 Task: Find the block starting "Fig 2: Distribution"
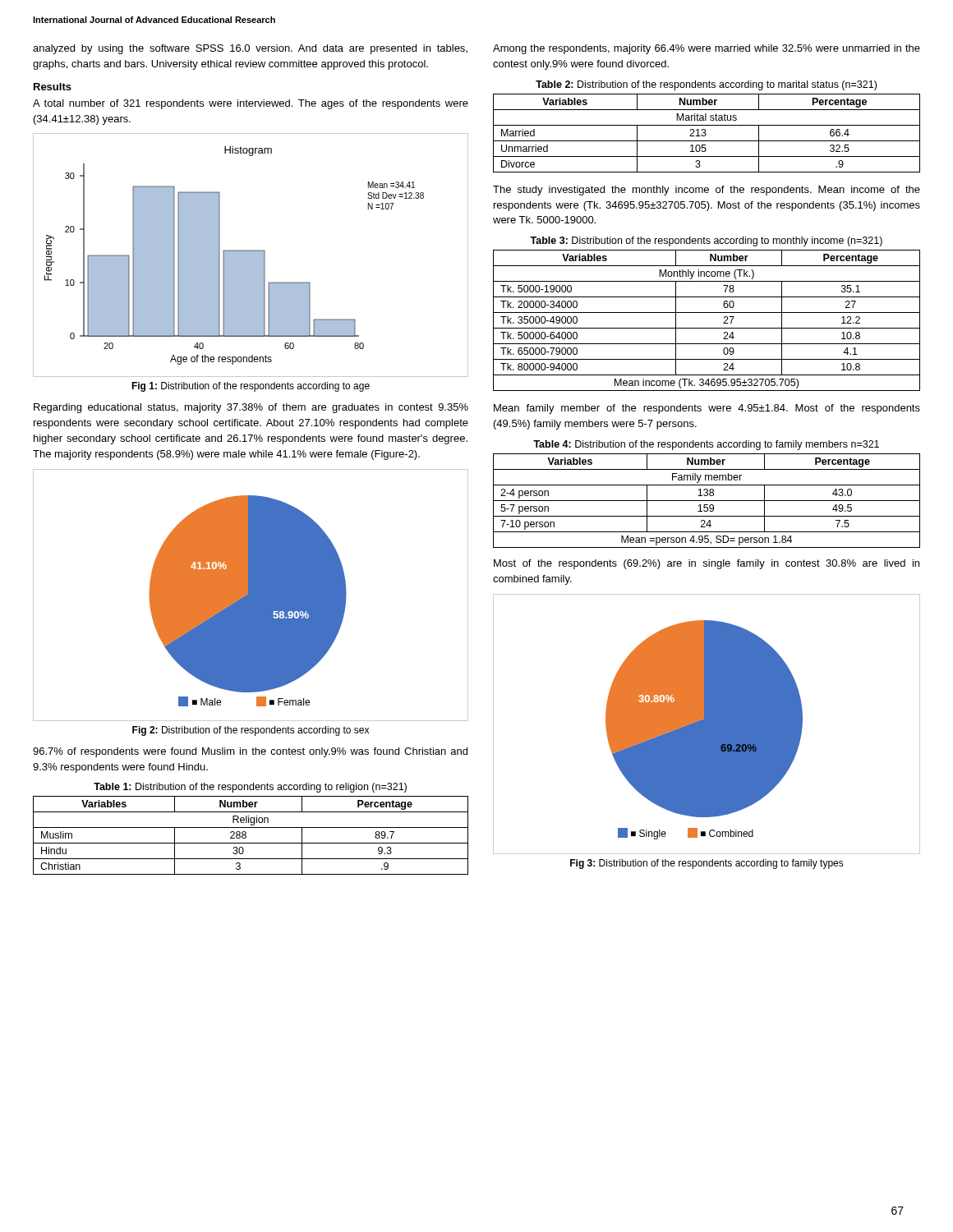coord(251,730)
